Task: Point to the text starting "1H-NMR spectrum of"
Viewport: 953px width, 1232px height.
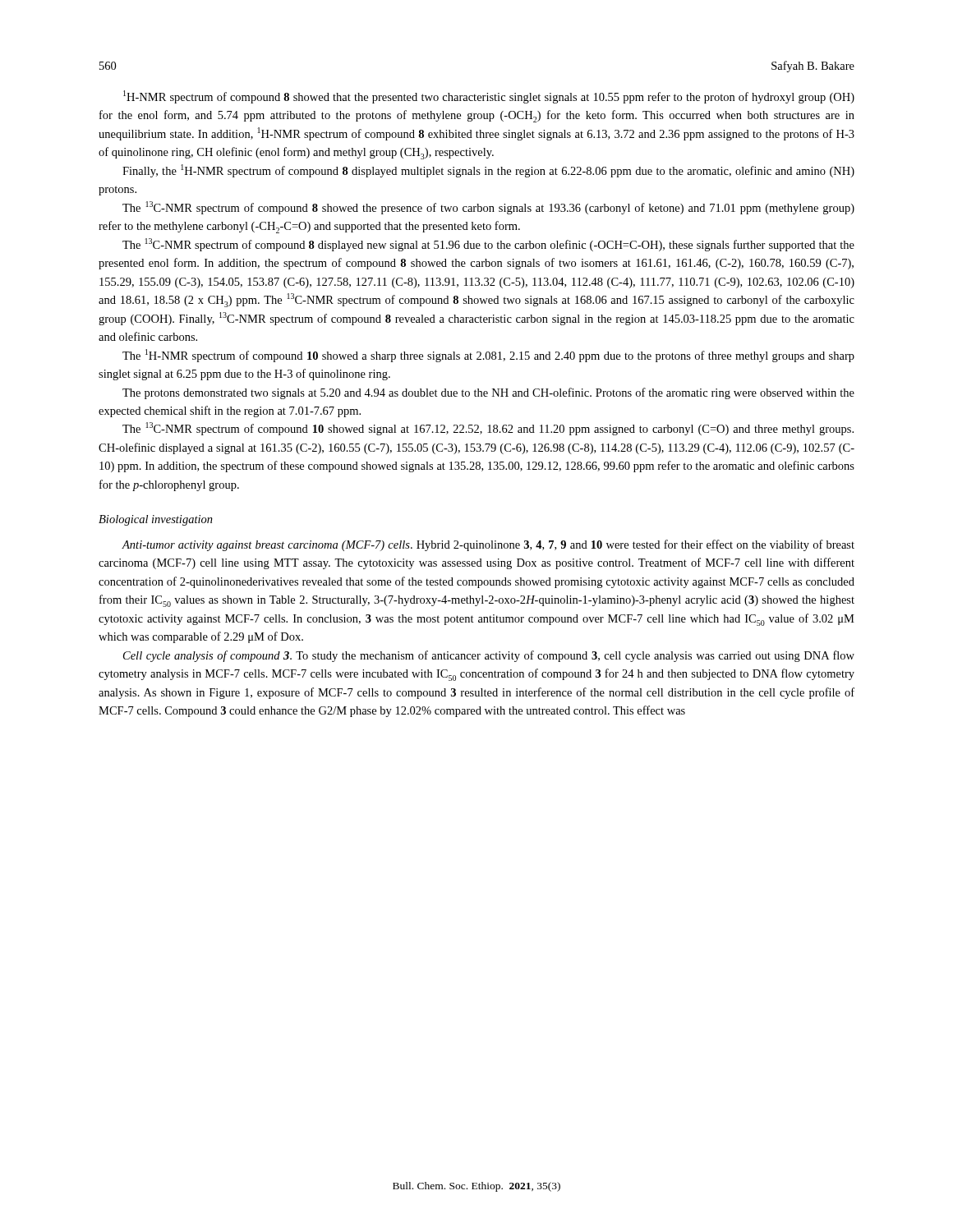Action: (476, 125)
